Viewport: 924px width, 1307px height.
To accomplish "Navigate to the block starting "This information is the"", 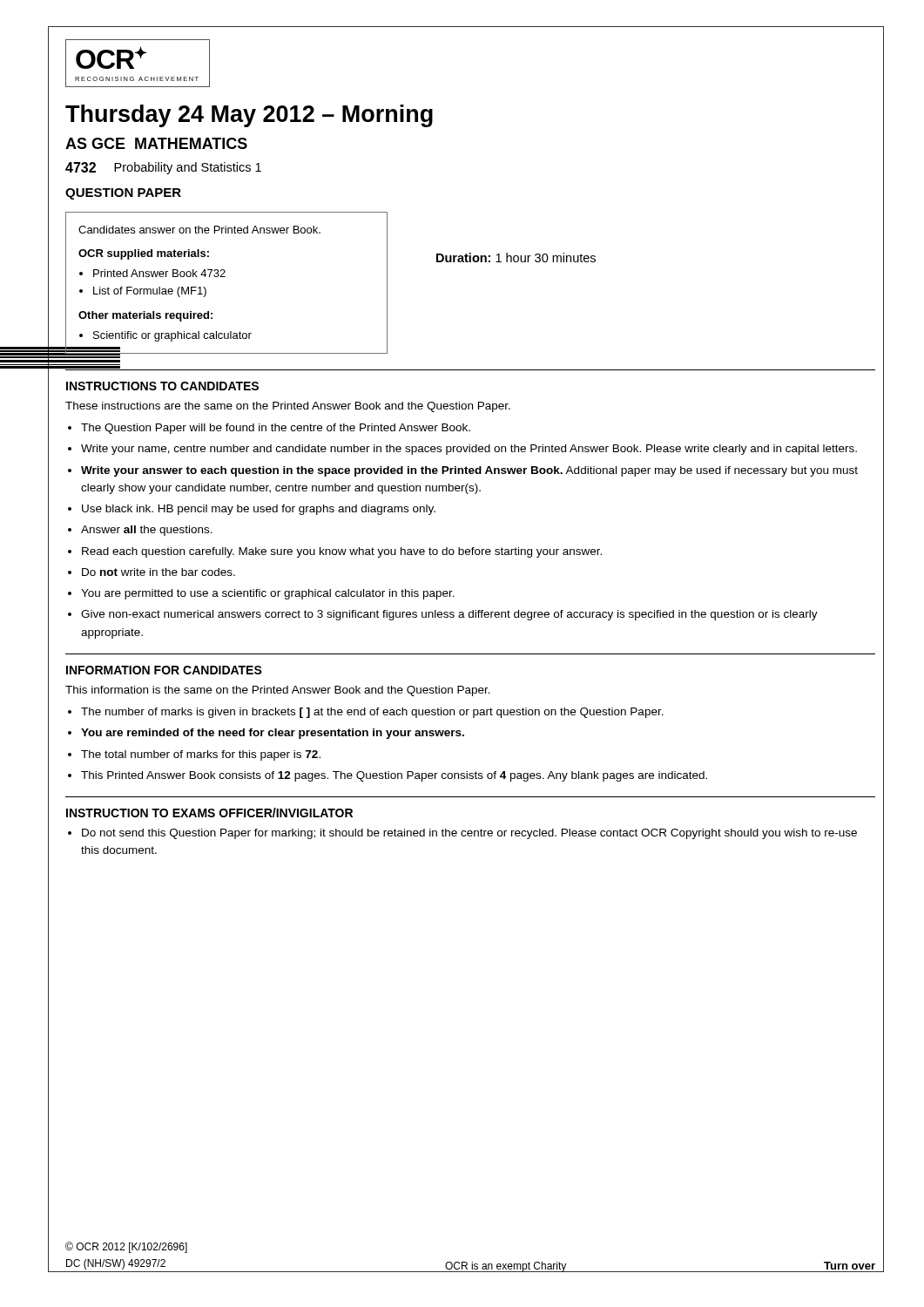I will 278,690.
